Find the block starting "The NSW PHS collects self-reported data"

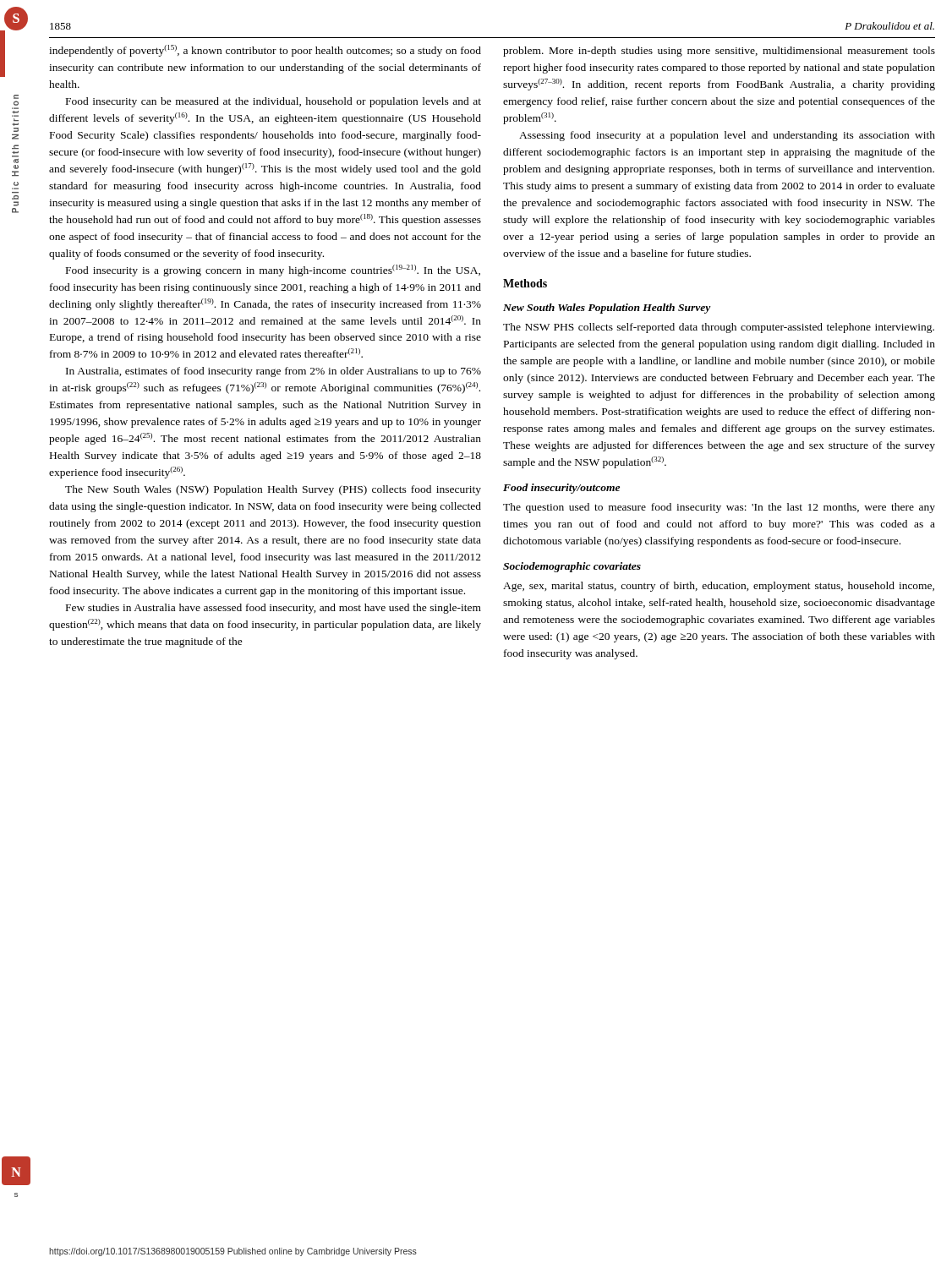point(719,395)
